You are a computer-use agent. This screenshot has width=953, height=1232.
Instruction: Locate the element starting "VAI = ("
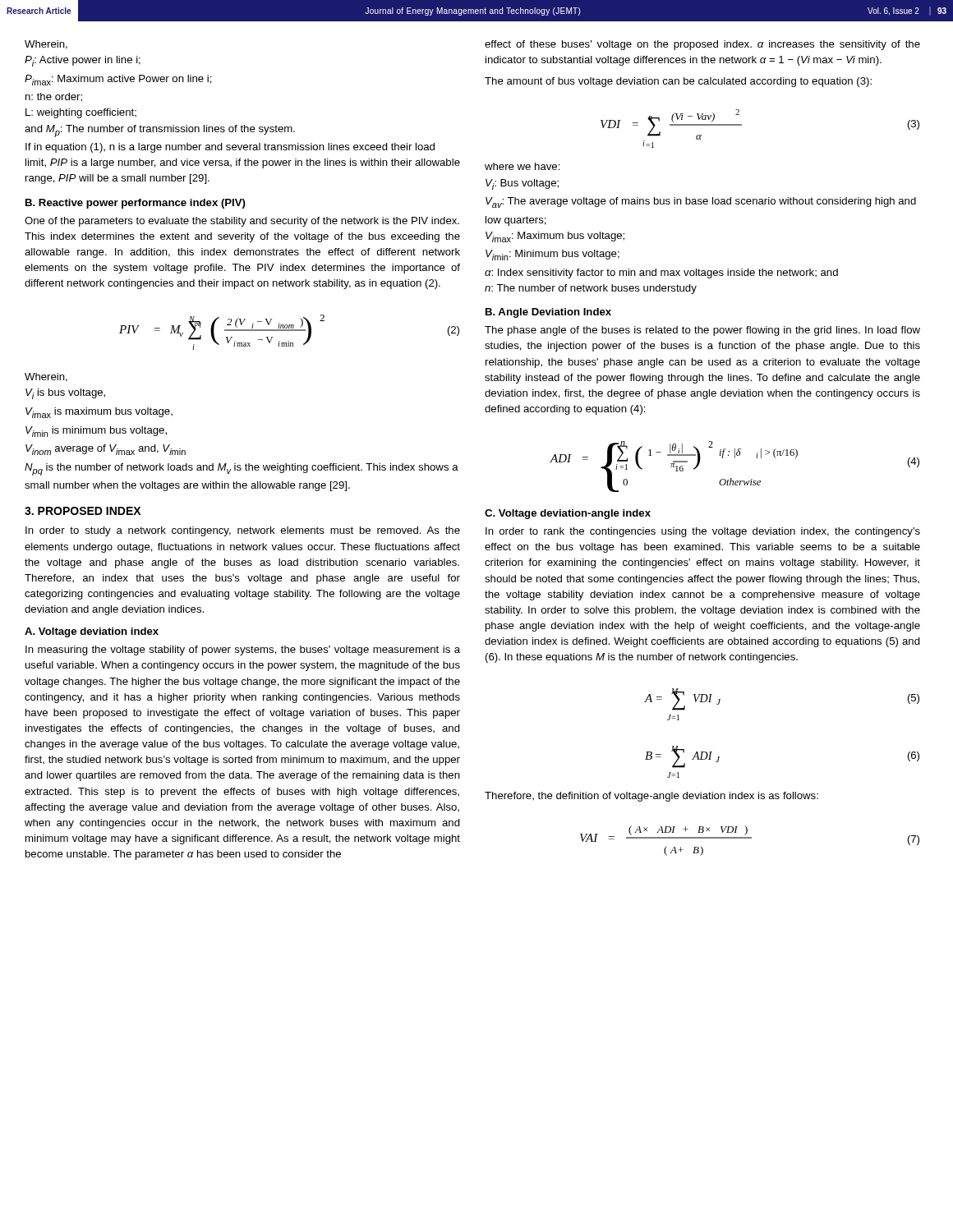pos(748,839)
